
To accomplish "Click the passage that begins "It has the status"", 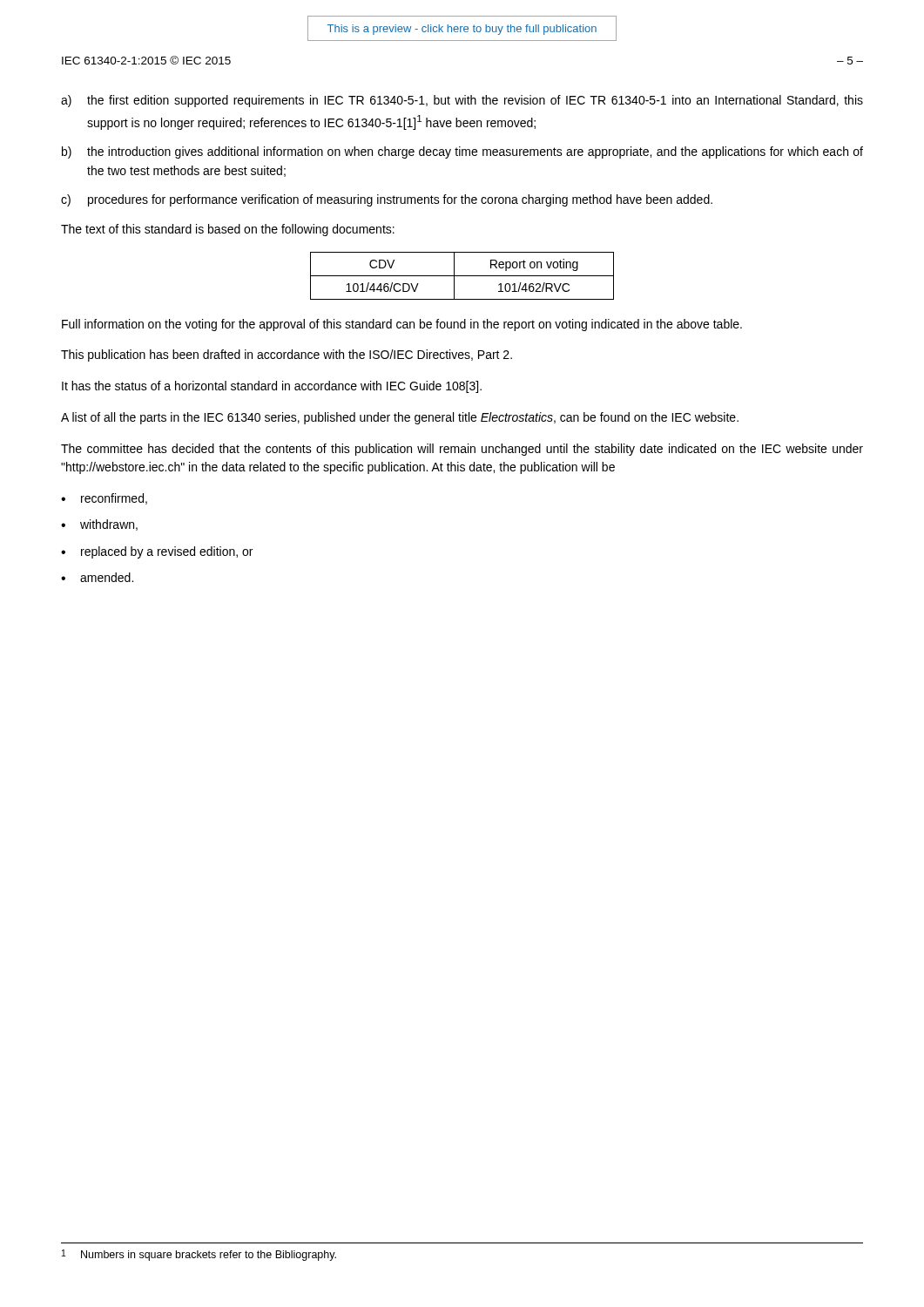I will coord(272,386).
